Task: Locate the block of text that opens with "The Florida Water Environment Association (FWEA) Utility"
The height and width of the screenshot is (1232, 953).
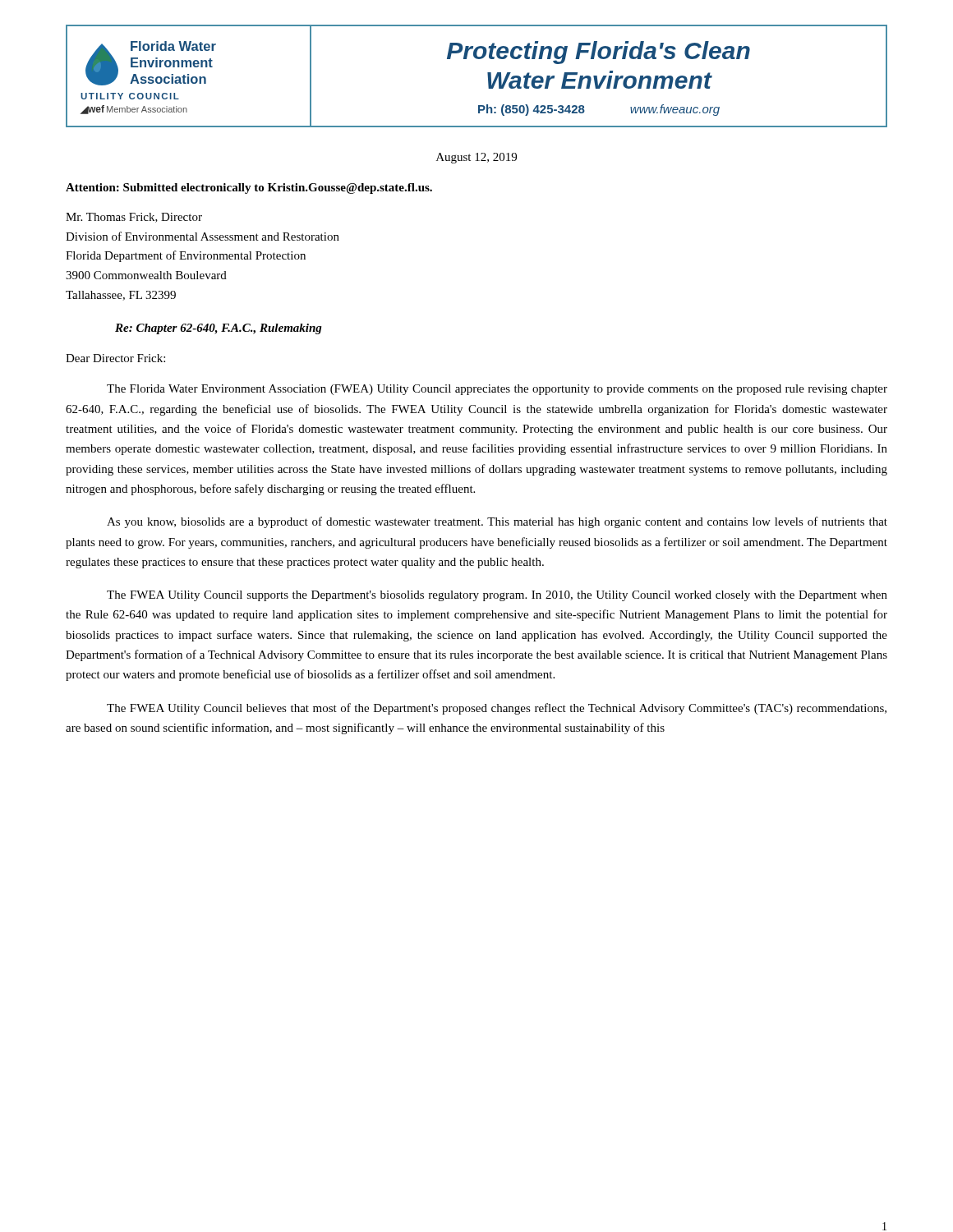Action: (476, 439)
